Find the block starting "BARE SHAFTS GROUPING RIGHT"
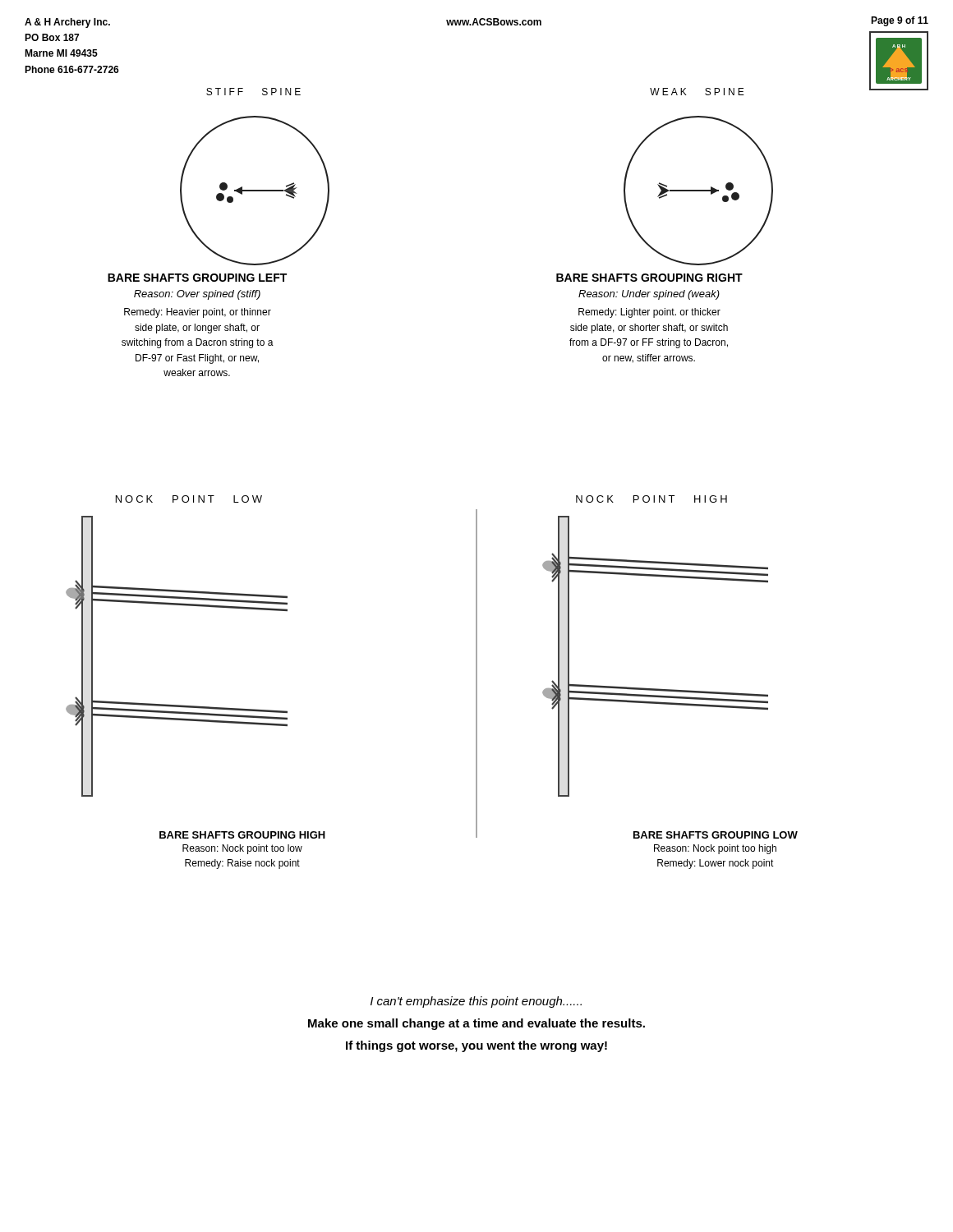This screenshot has width=953, height=1232. tap(649, 278)
